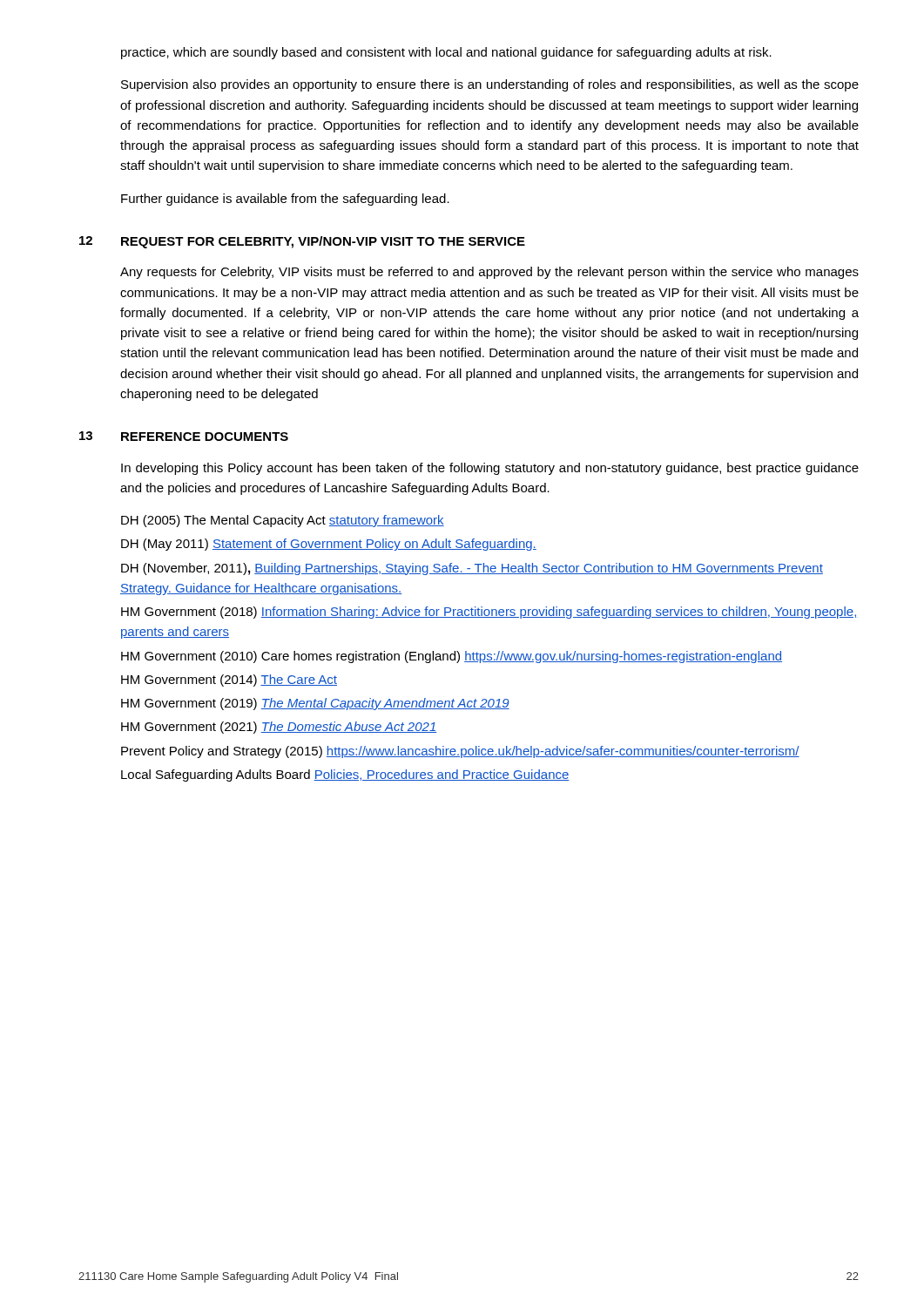This screenshot has height=1307, width=924.
Task: Find the text block starting "HM Government (2021) The"
Action: coord(278,726)
